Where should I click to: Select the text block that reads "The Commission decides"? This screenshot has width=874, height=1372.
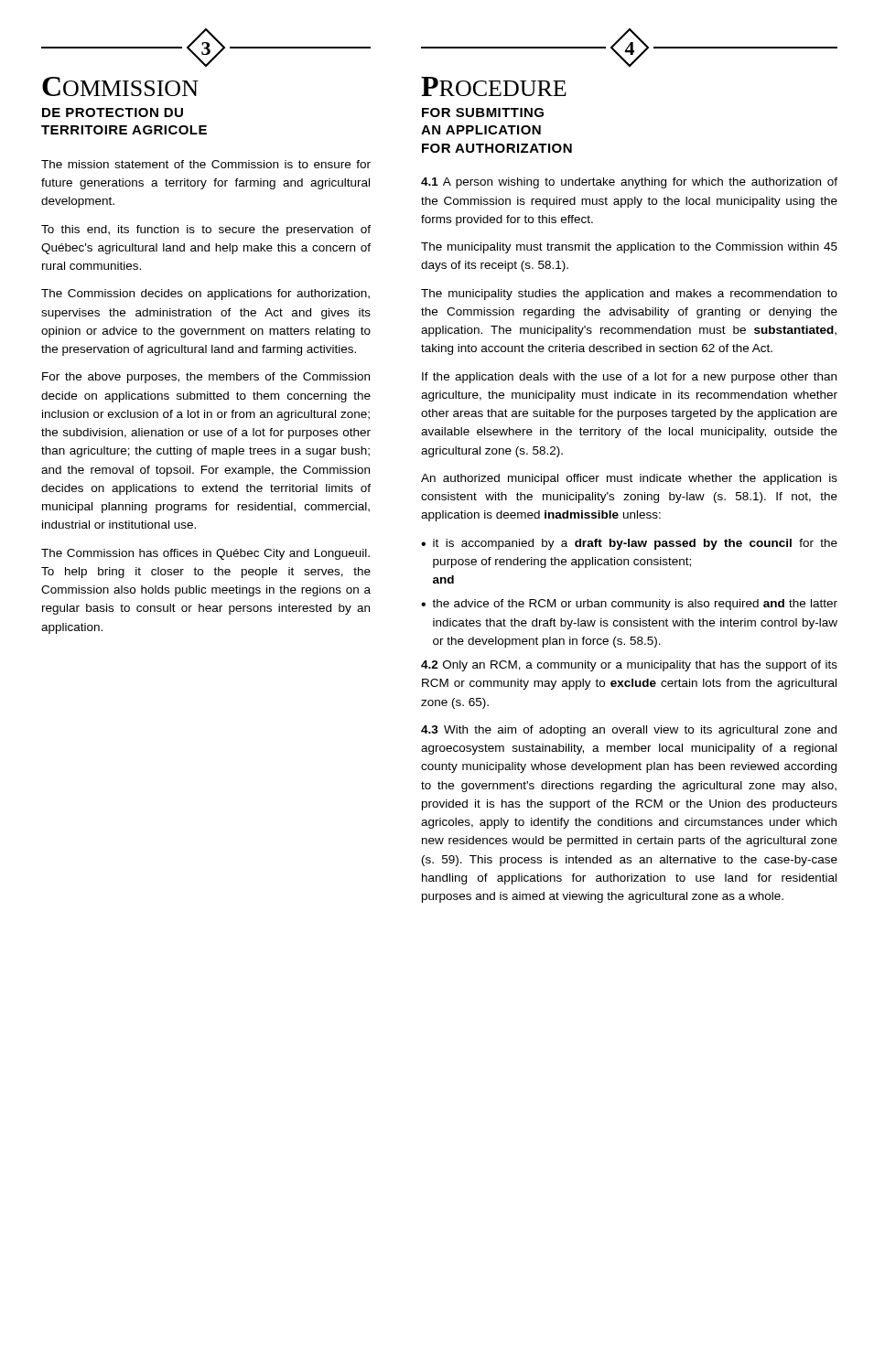point(206,321)
